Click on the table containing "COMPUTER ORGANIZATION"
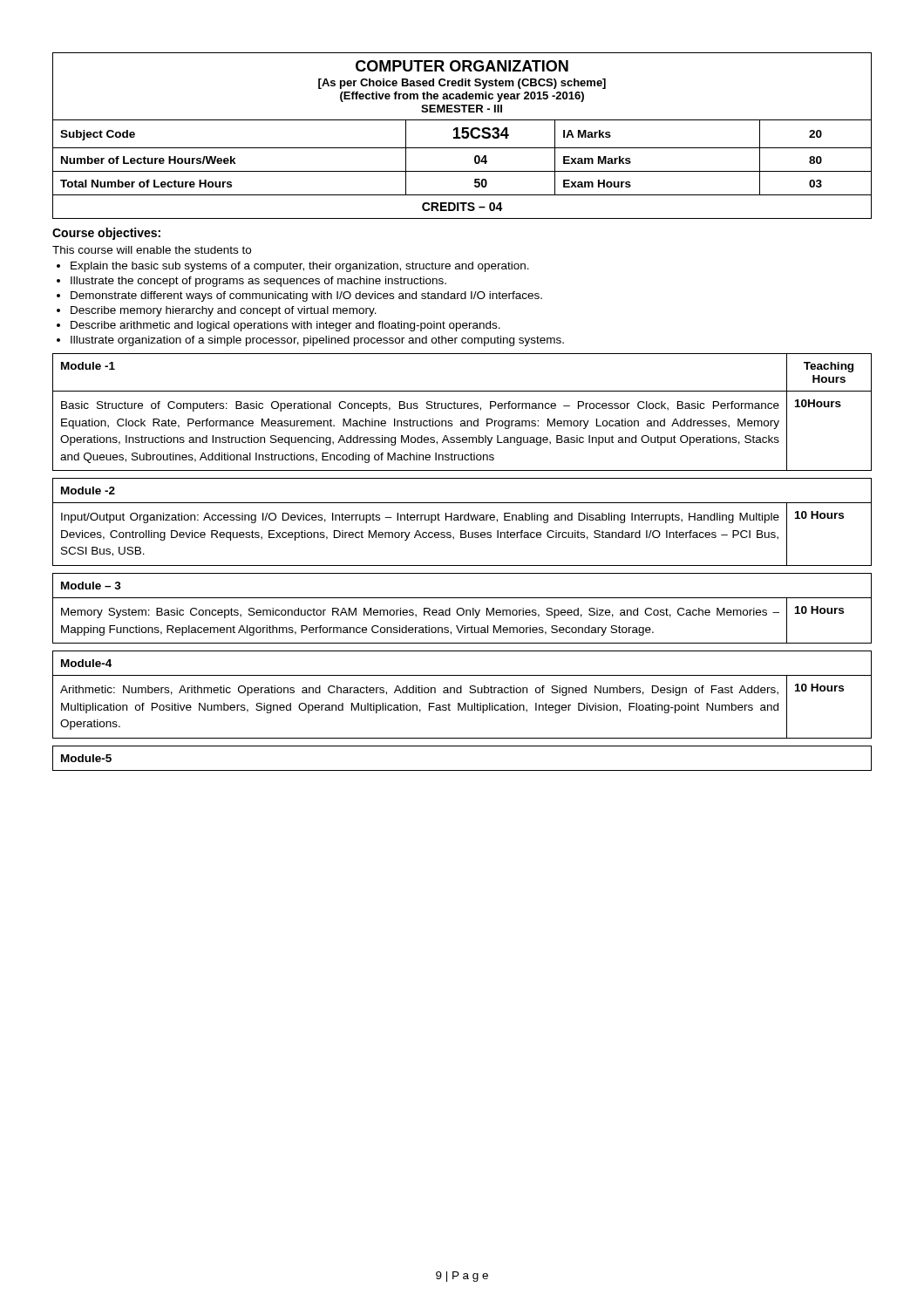The width and height of the screenshot is (924, 1308). 462,136
